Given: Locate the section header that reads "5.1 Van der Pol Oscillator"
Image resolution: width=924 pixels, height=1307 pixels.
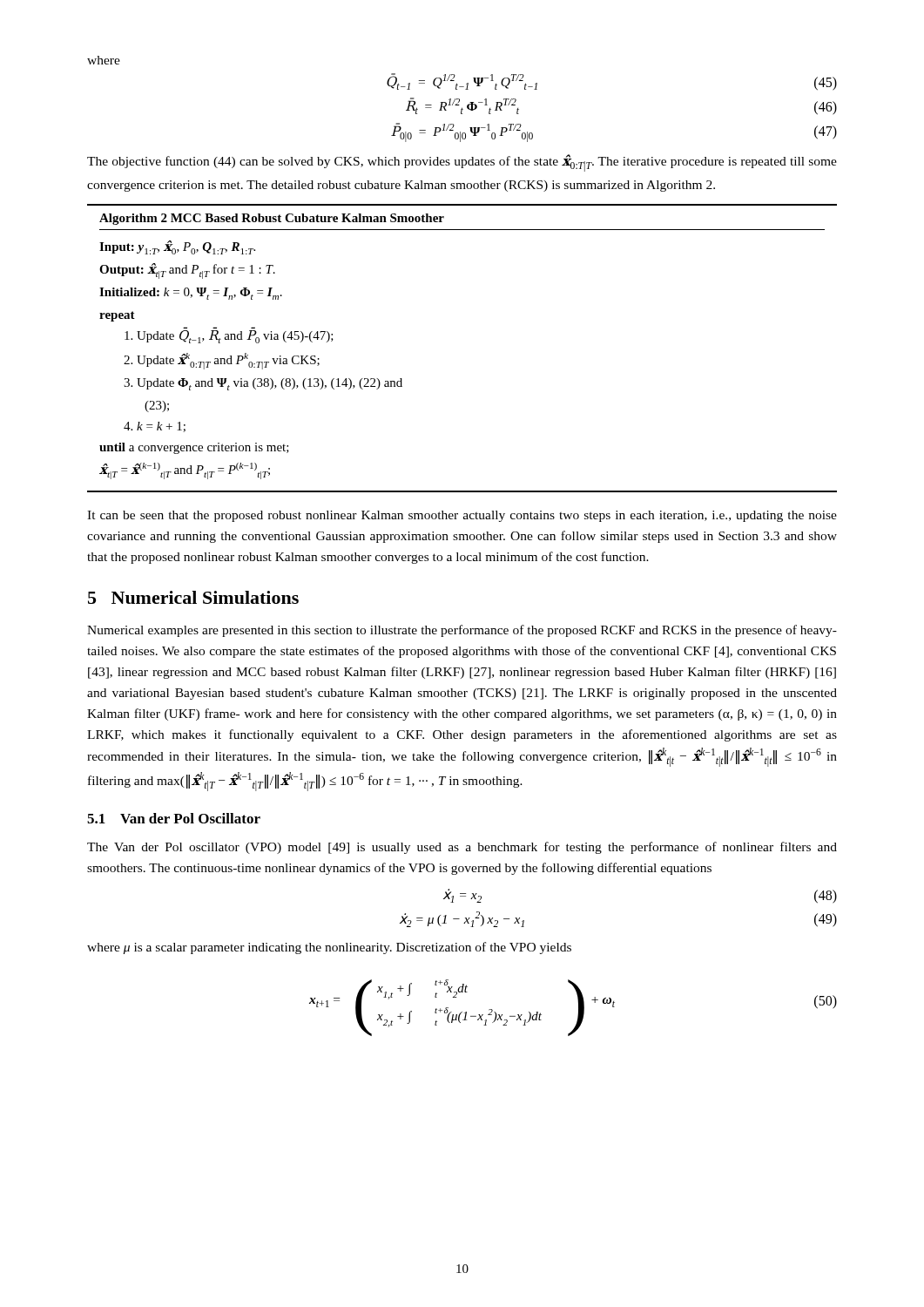Looking at the screenshot, I should (x=174, y=818).
